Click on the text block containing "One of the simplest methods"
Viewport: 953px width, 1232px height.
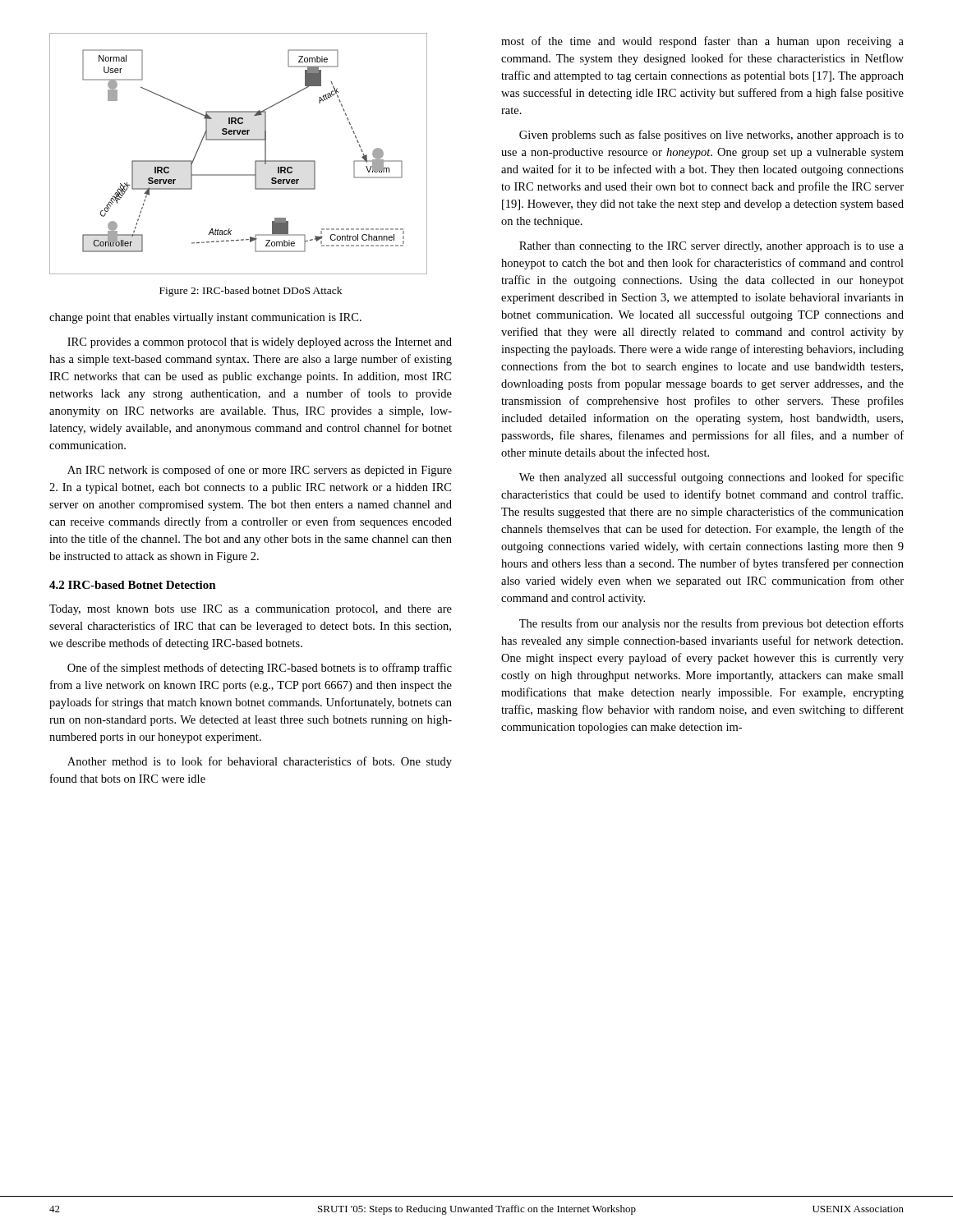click(251, 702)
